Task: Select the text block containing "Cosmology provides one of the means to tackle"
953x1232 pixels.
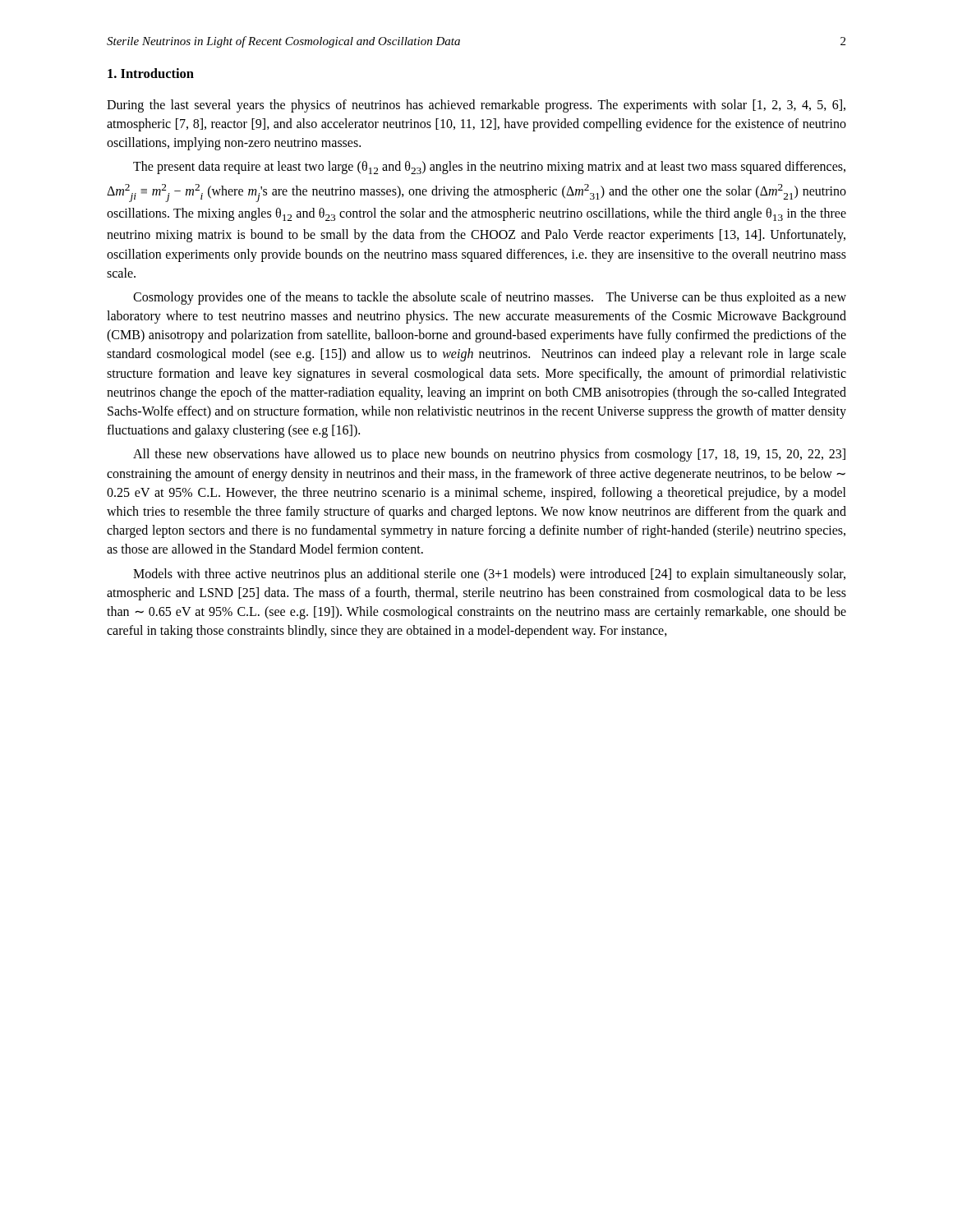Action: [x=476, y=364]
